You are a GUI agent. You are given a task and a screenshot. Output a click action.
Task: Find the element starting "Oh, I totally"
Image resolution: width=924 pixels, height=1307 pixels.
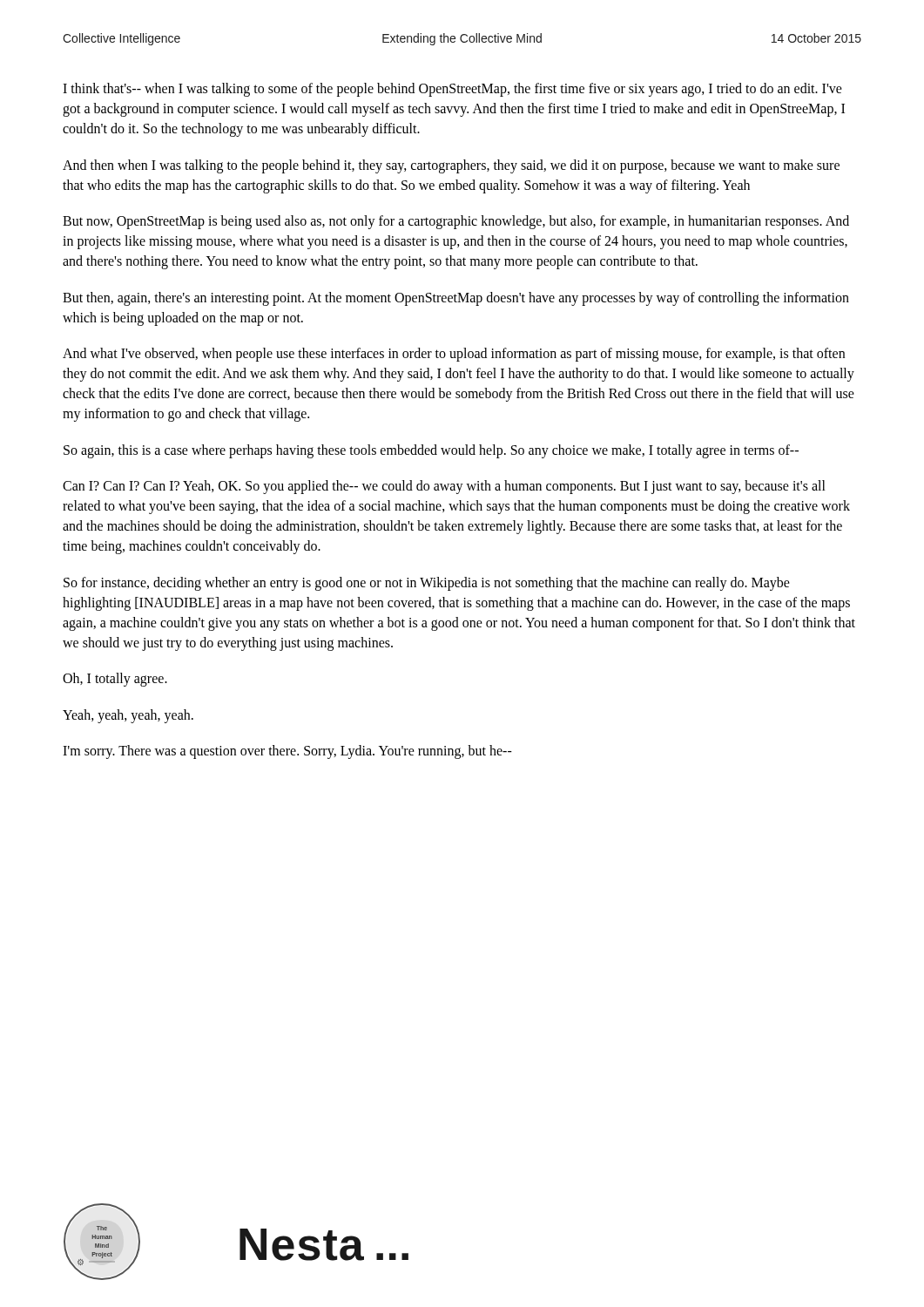coord(115,679)
